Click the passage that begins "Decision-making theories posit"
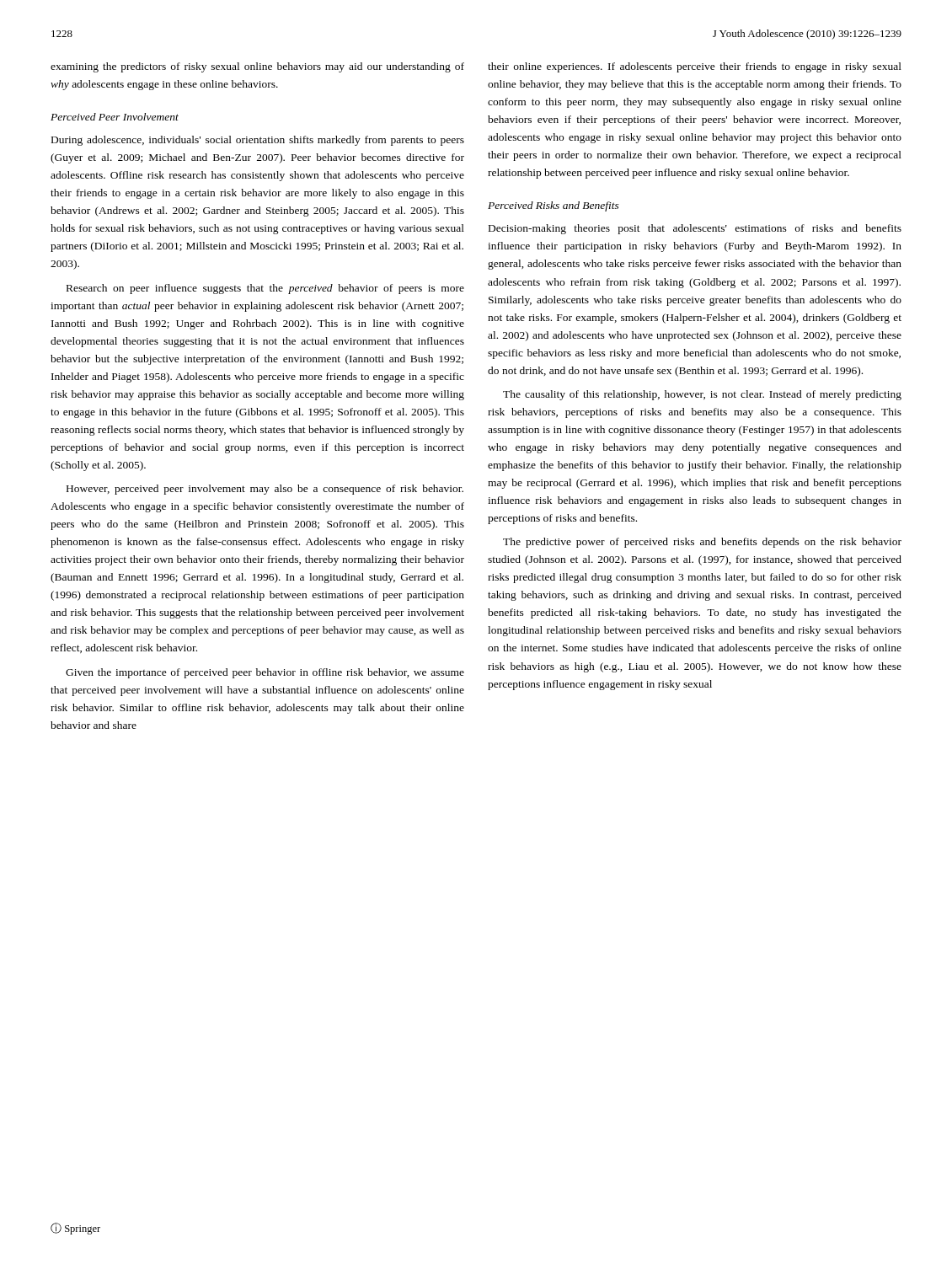This screenshot has width=952, height=1264. click(x=695, y=299)
